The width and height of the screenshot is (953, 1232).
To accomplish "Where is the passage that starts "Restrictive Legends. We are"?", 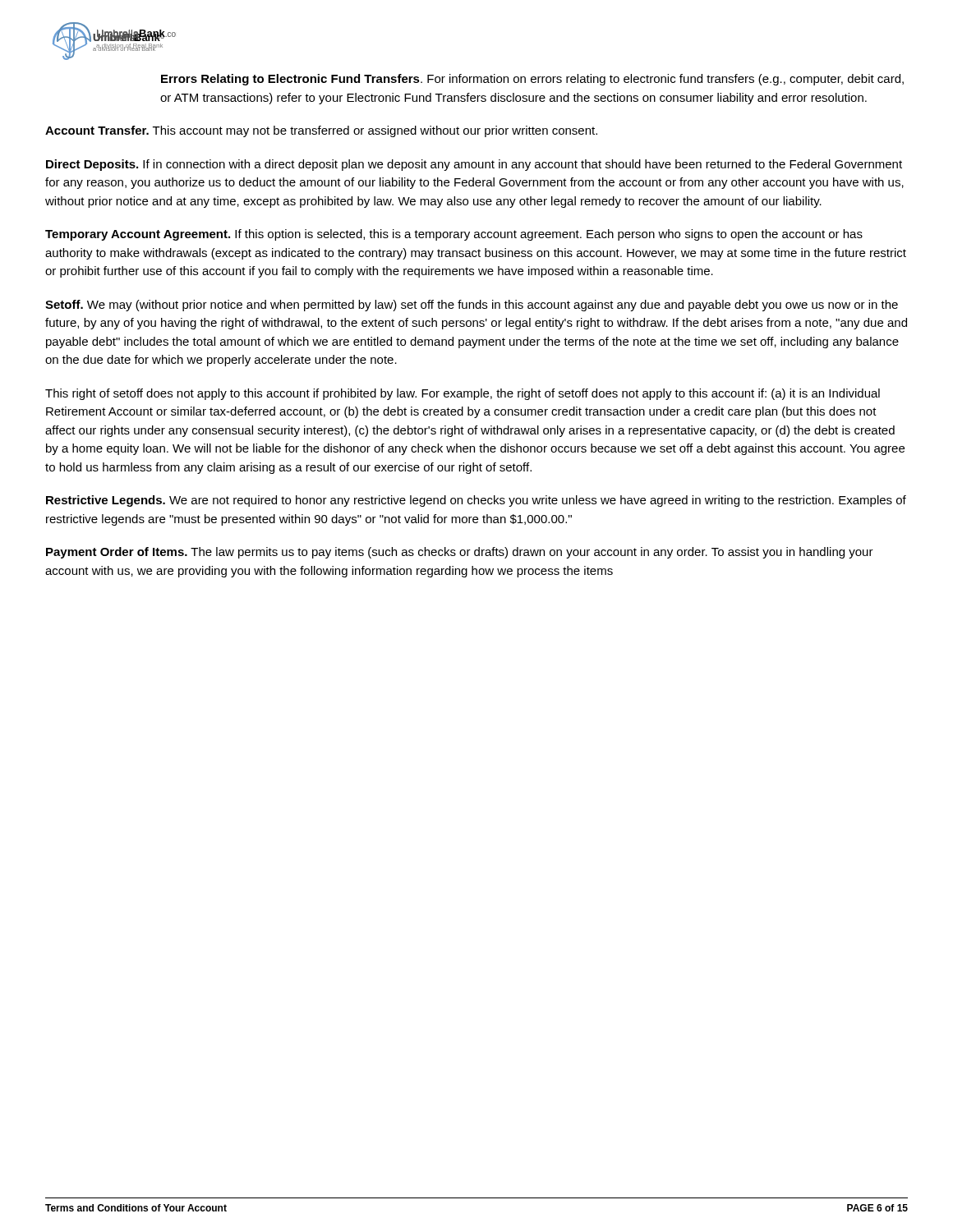I will pos(476,509).
